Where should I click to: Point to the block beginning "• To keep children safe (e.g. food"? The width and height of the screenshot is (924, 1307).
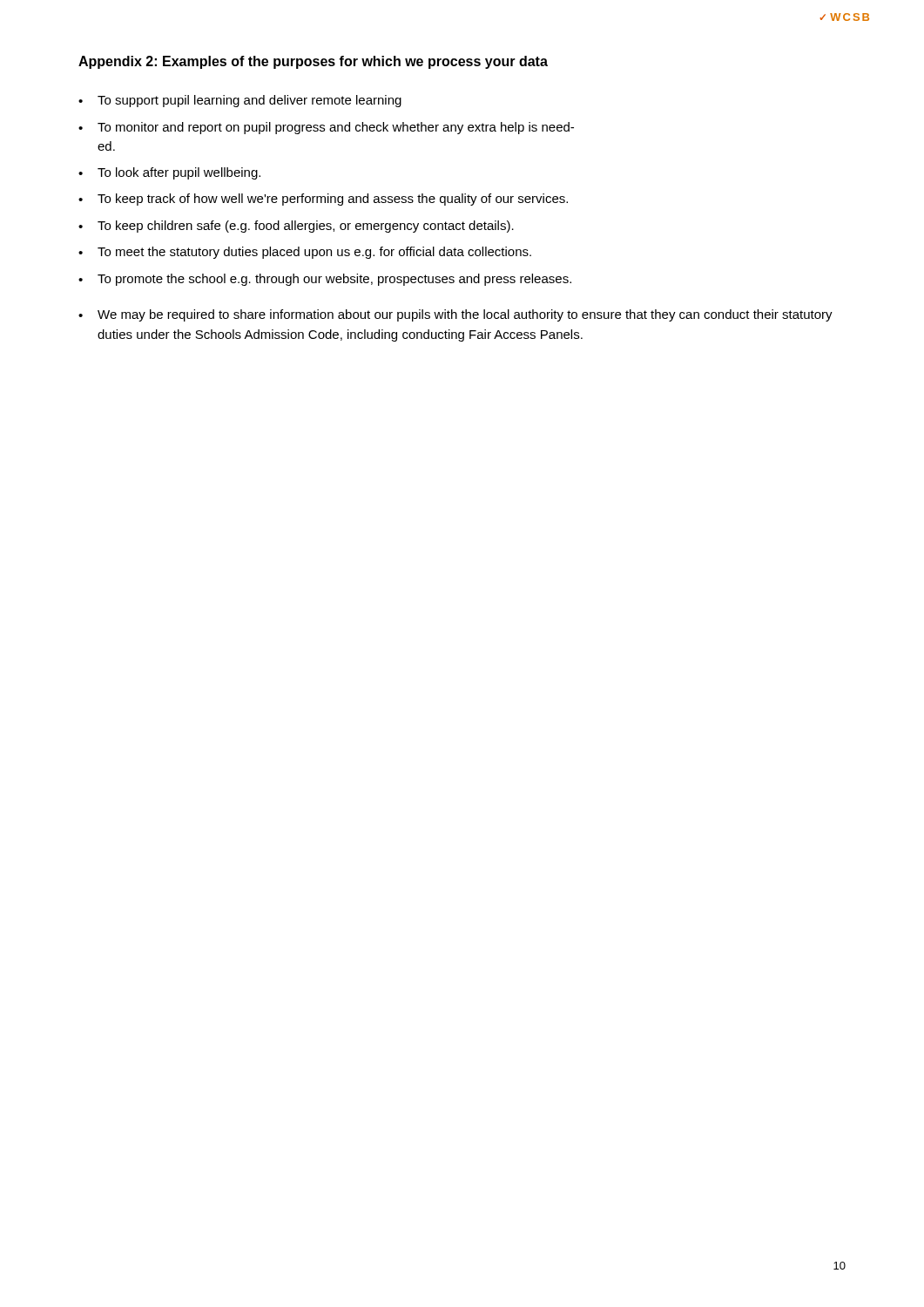[462, 226]
